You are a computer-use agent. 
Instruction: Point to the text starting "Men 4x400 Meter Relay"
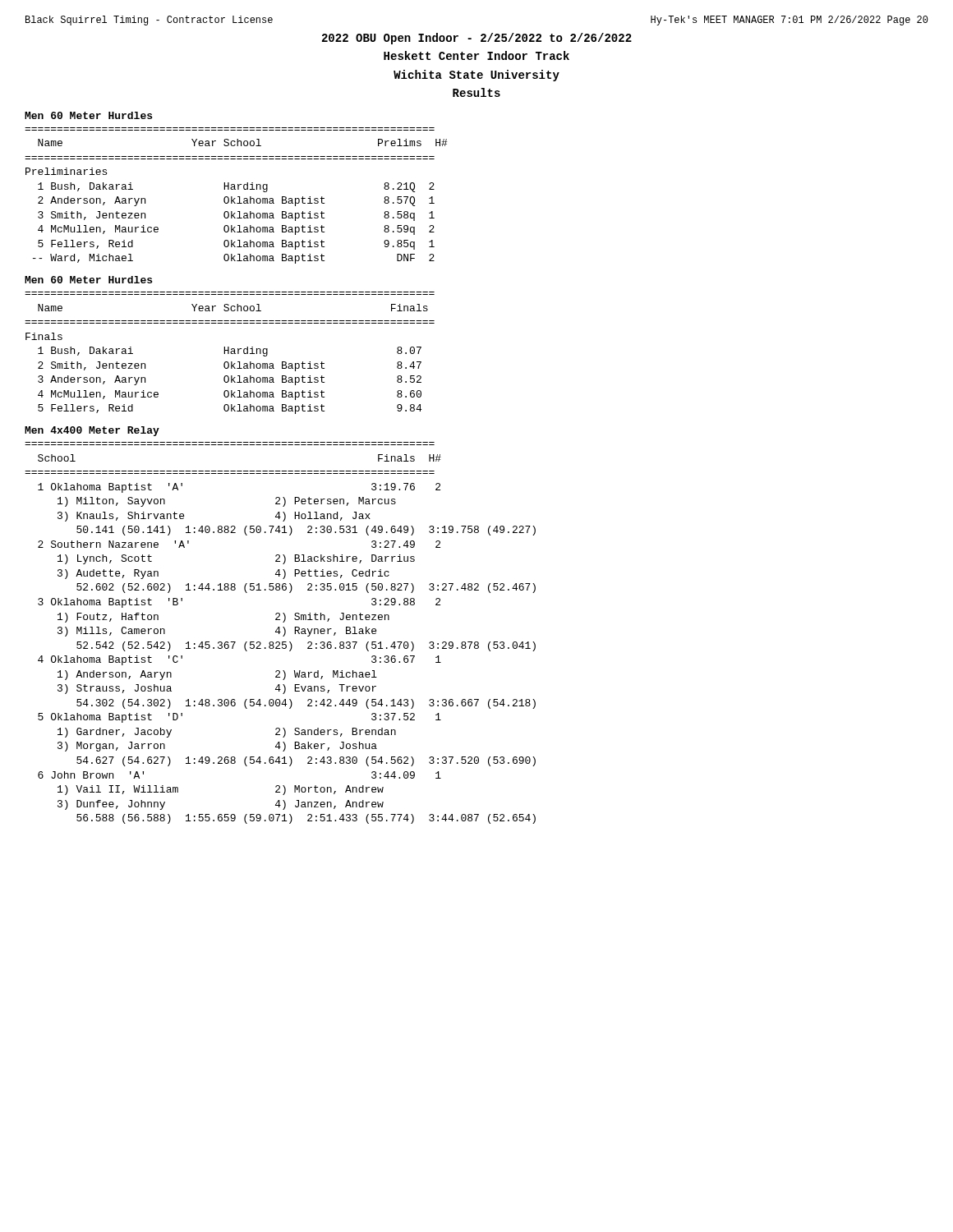92,431
